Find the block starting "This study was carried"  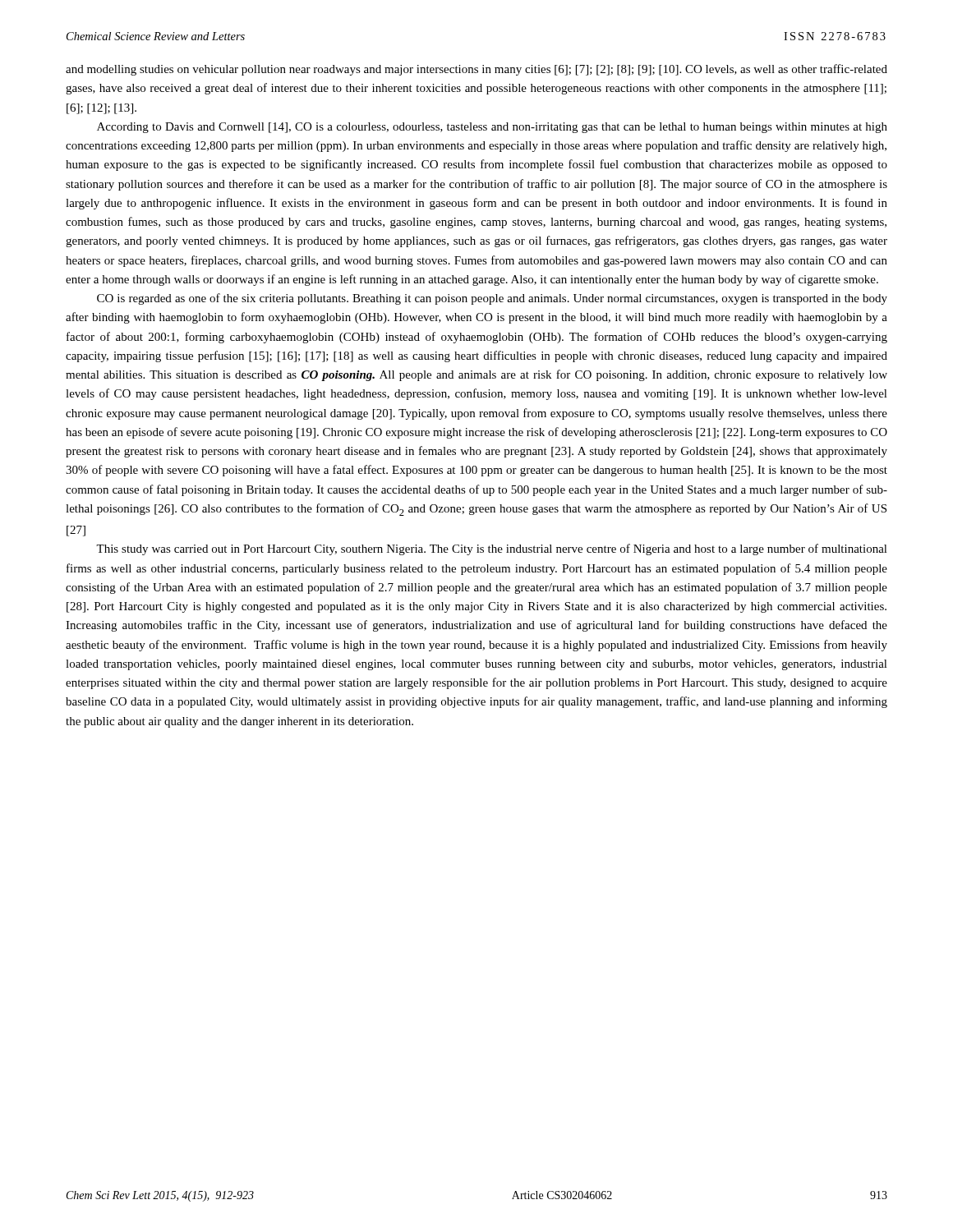(x=476, y=635)
